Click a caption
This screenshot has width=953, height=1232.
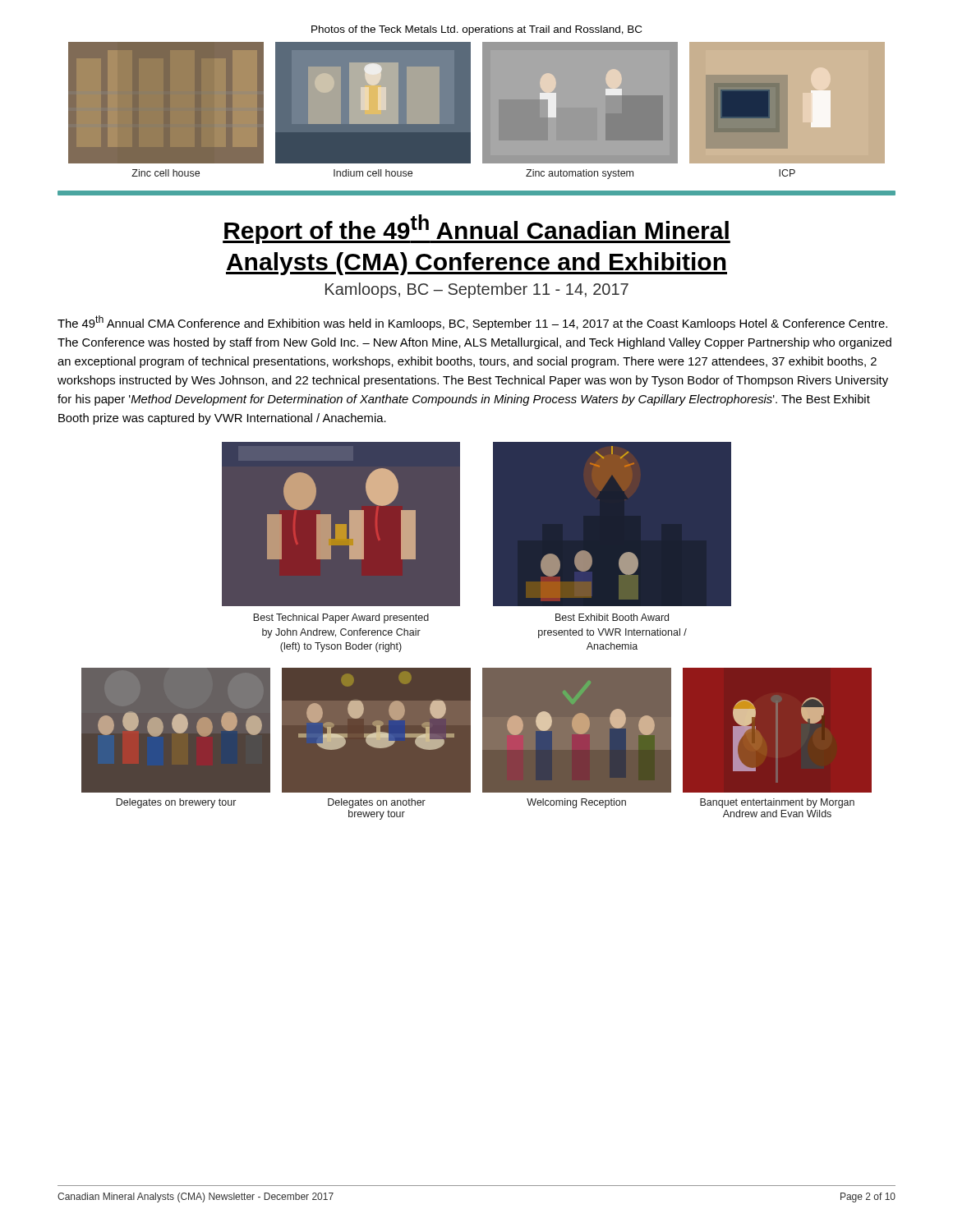[476, 29]
